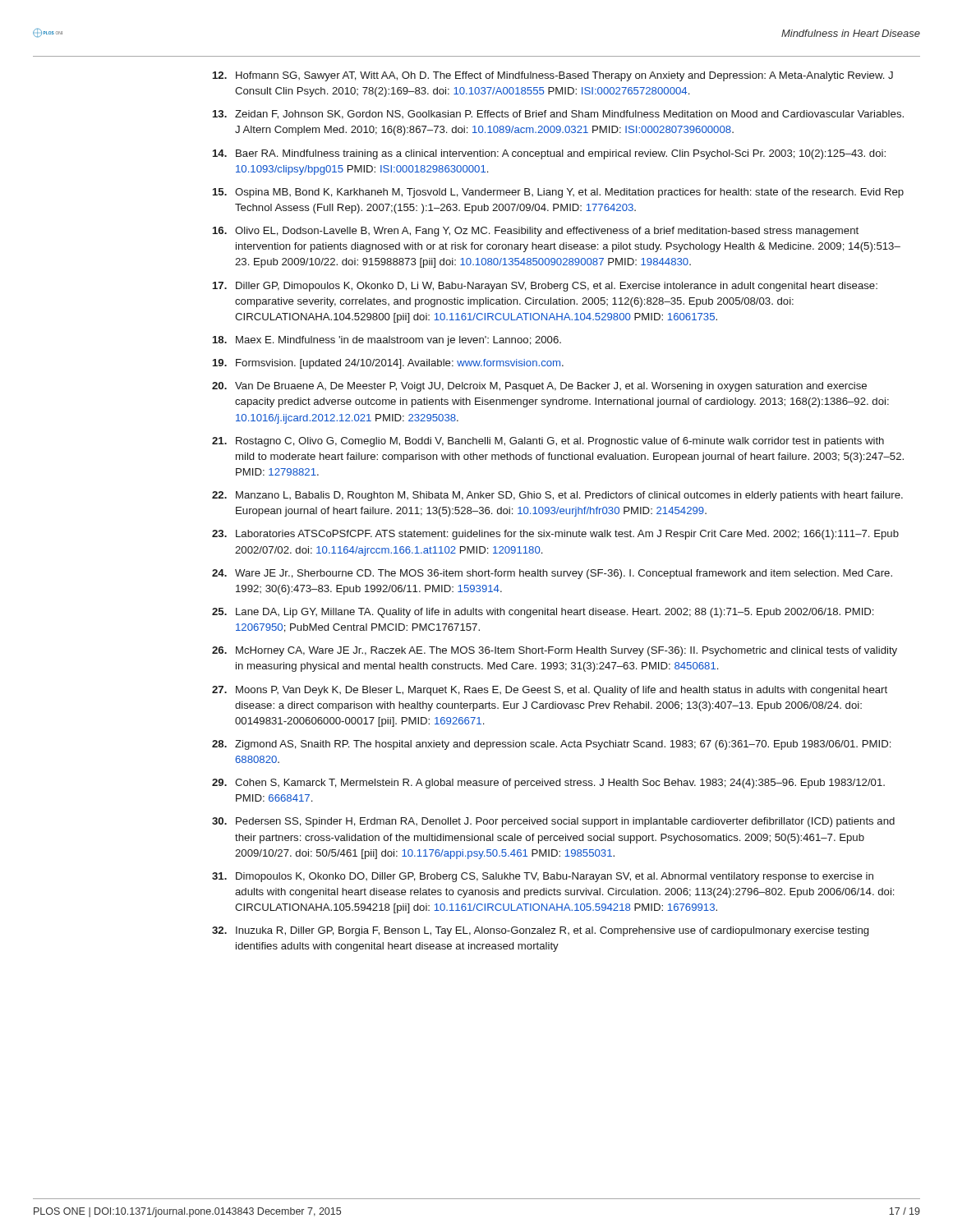Locate the block of text that opens with "12. Hofmann SG, Sawyer AT,"
Image resolution: width=953 pixels, height=1232 pixels.
(x=559, y=83)
